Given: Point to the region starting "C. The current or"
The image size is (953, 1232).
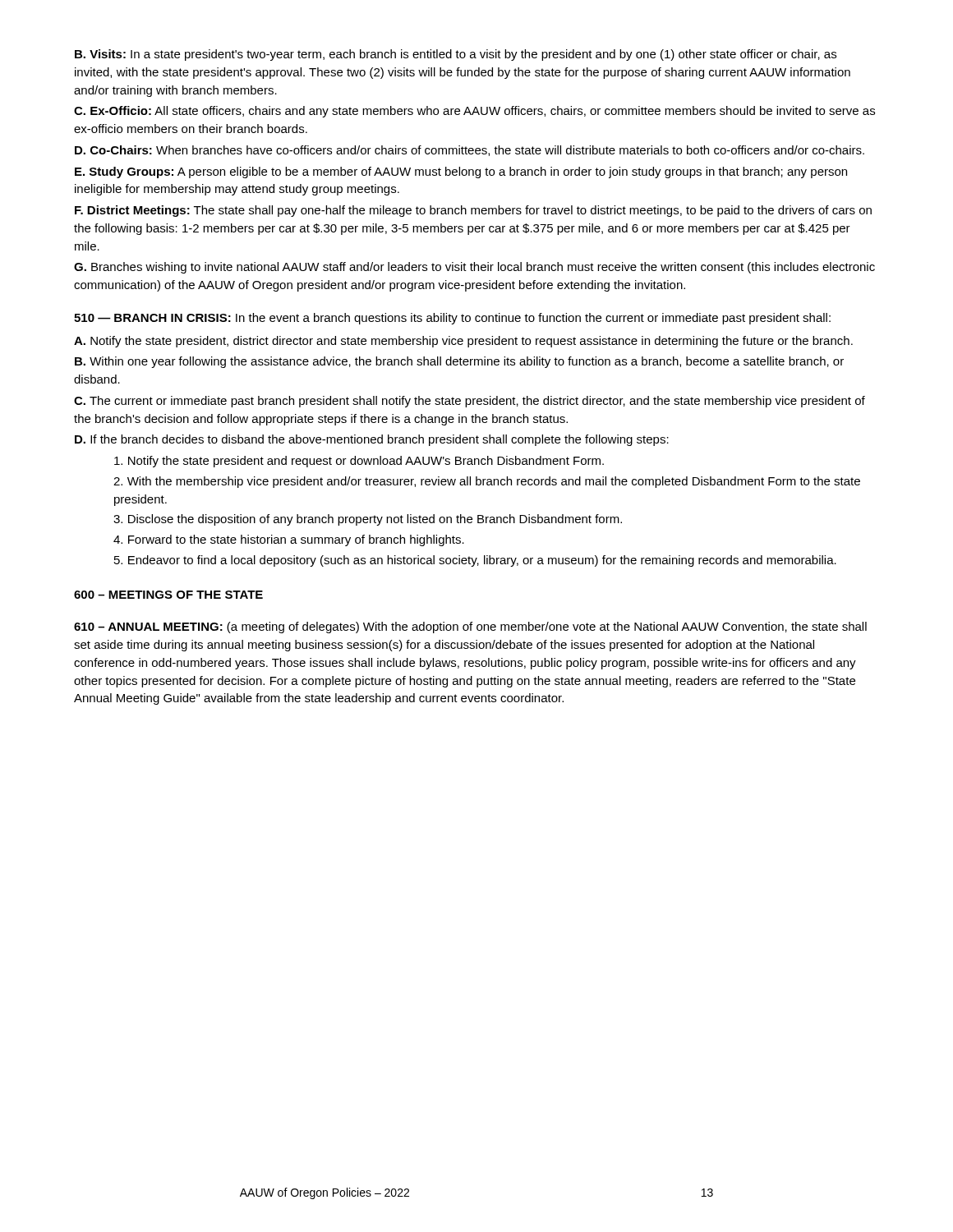Looking at the screenshot, I should pyautogui.click(x=469, y=409).
